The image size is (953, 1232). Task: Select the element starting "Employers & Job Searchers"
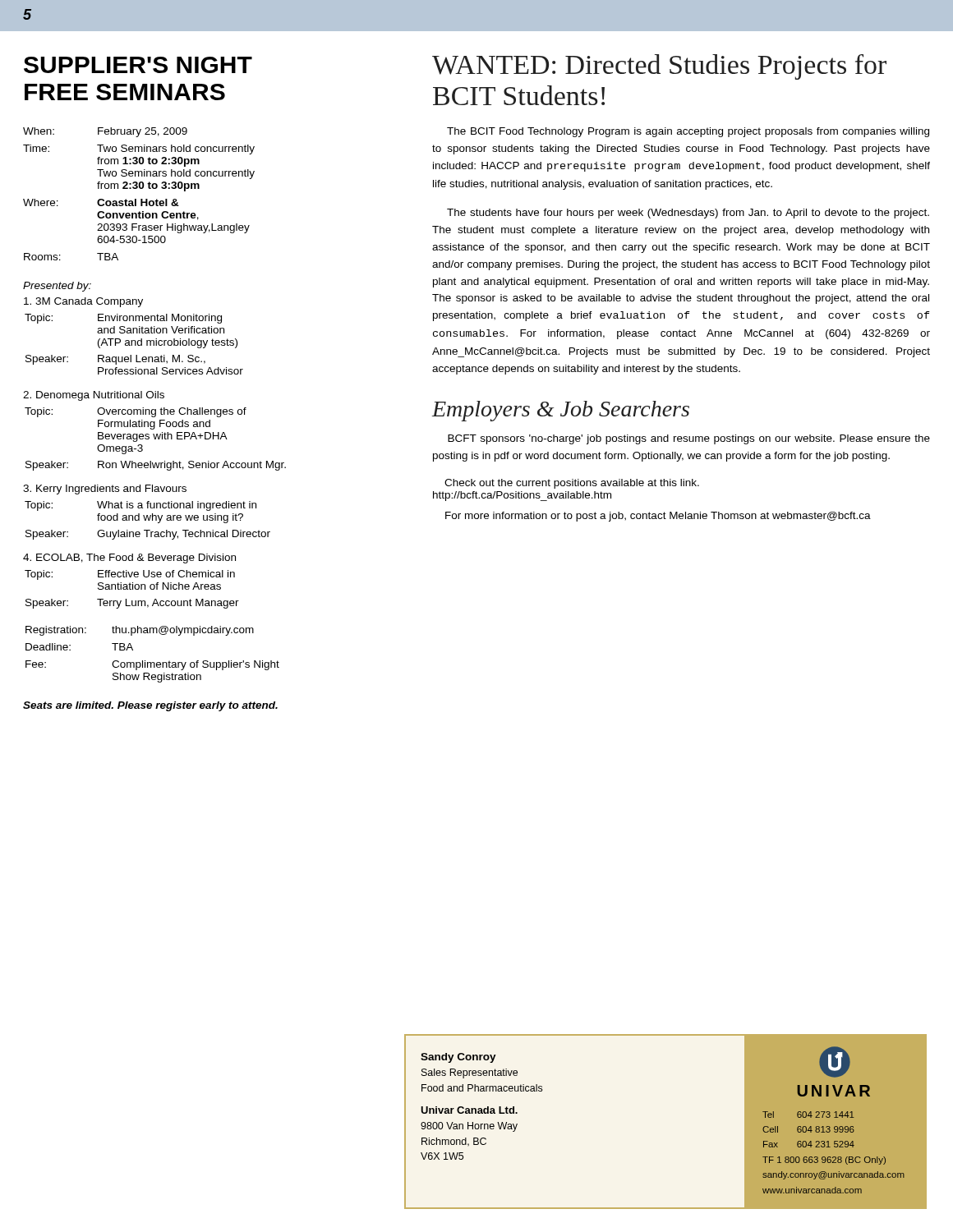561,409
